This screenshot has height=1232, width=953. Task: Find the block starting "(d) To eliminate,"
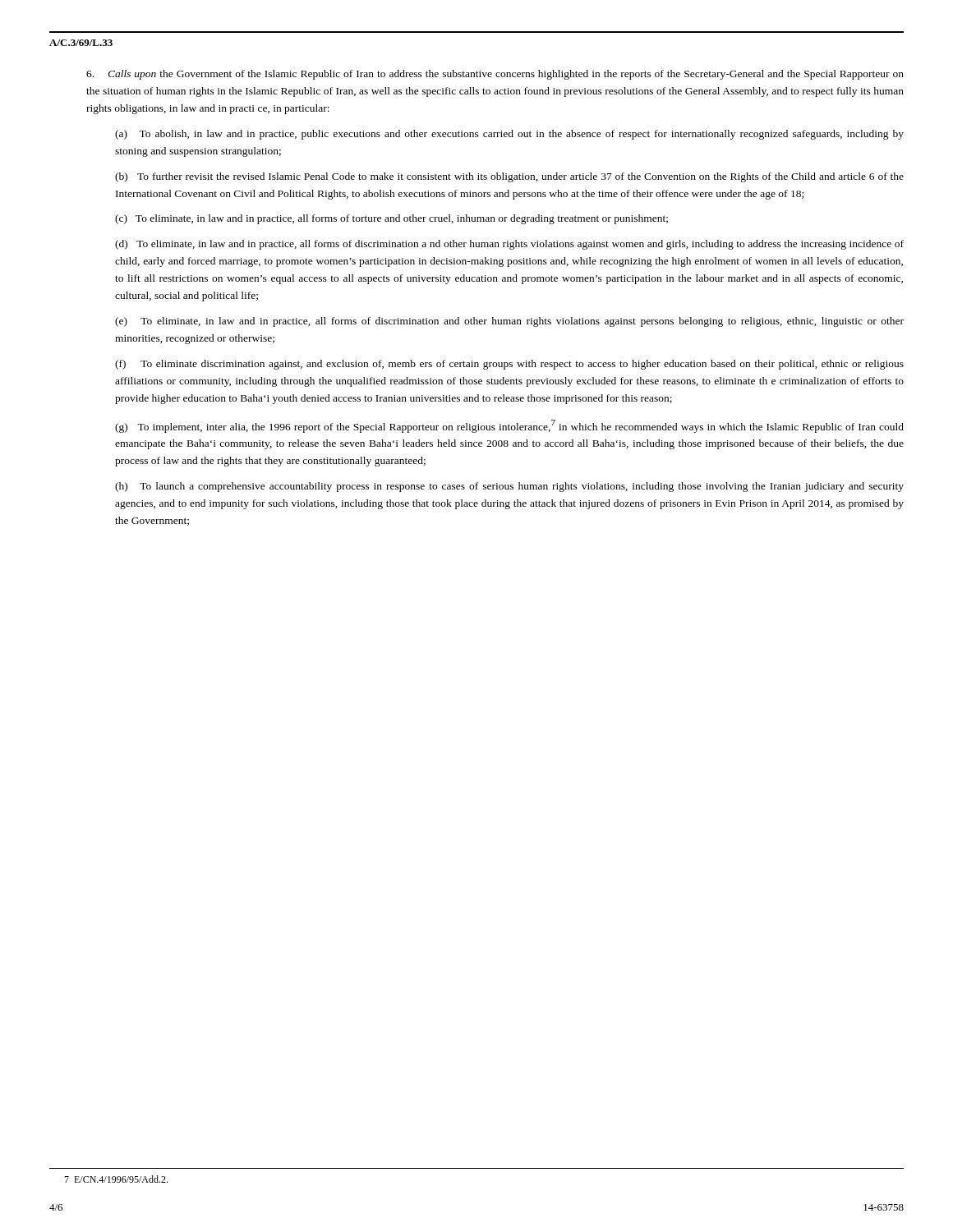[509, 270]
